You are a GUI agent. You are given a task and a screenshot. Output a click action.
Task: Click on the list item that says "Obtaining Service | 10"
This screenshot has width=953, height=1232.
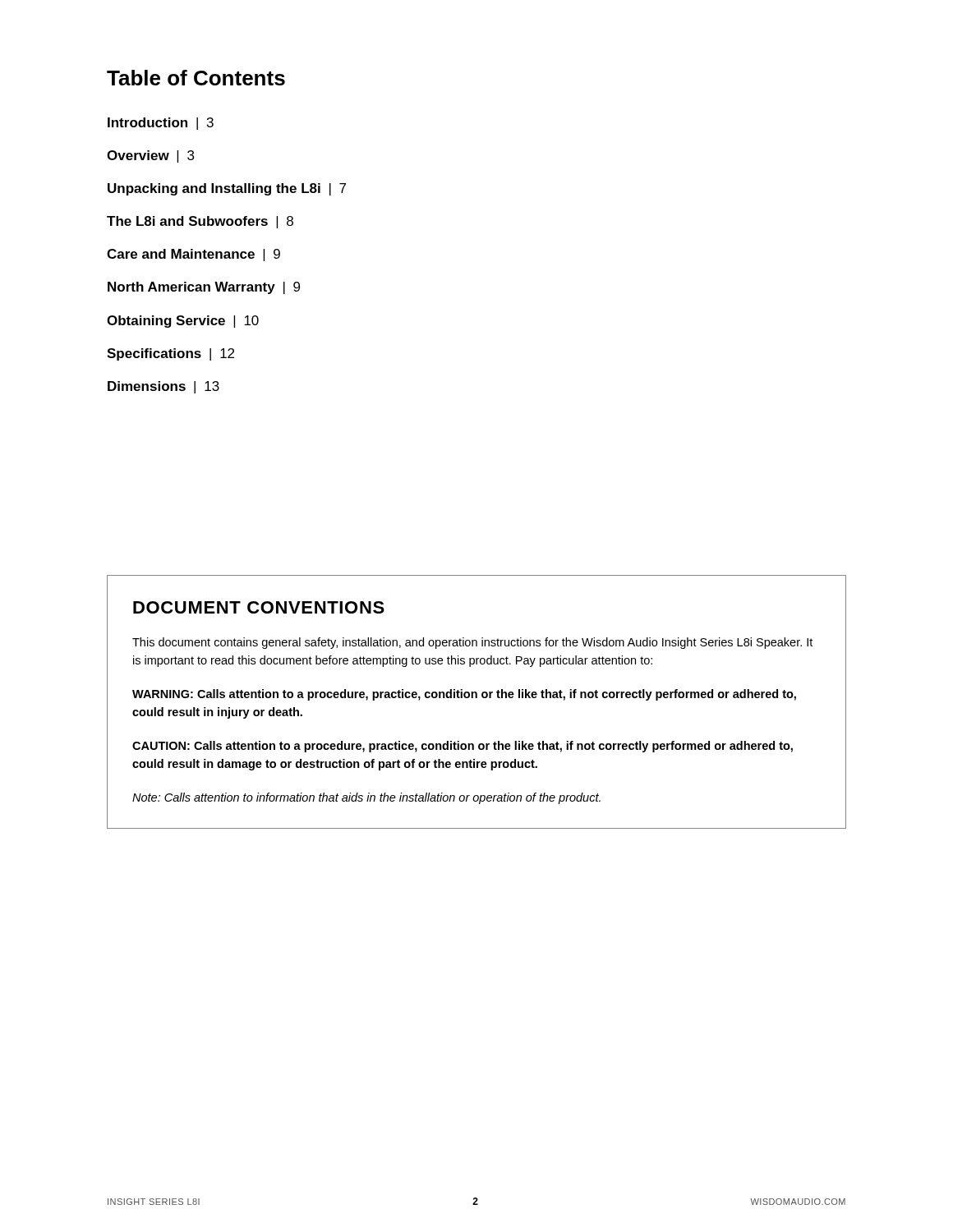(x=183, y=320)
